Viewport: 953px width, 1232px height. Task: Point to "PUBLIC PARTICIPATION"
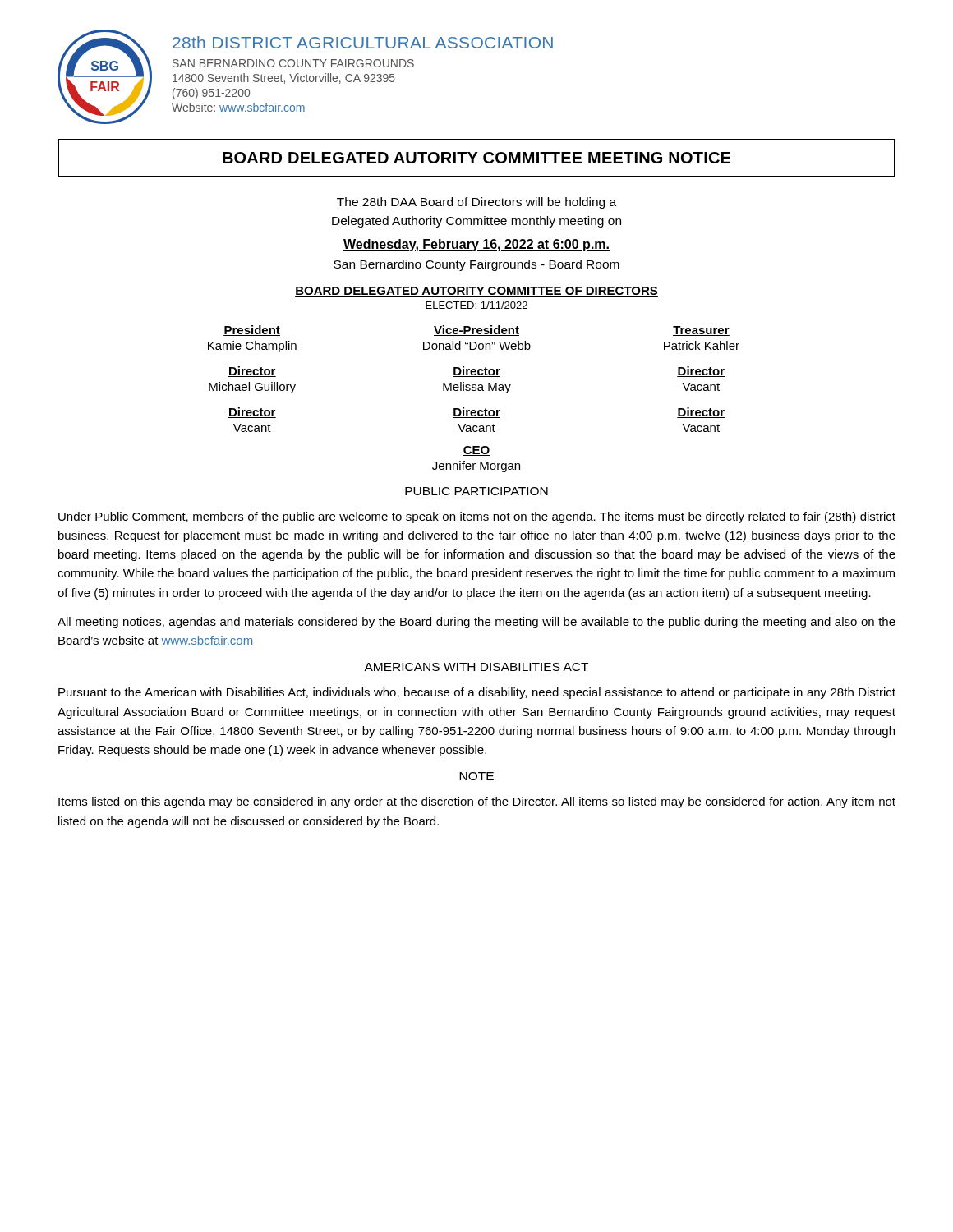[x=476, y=490]
